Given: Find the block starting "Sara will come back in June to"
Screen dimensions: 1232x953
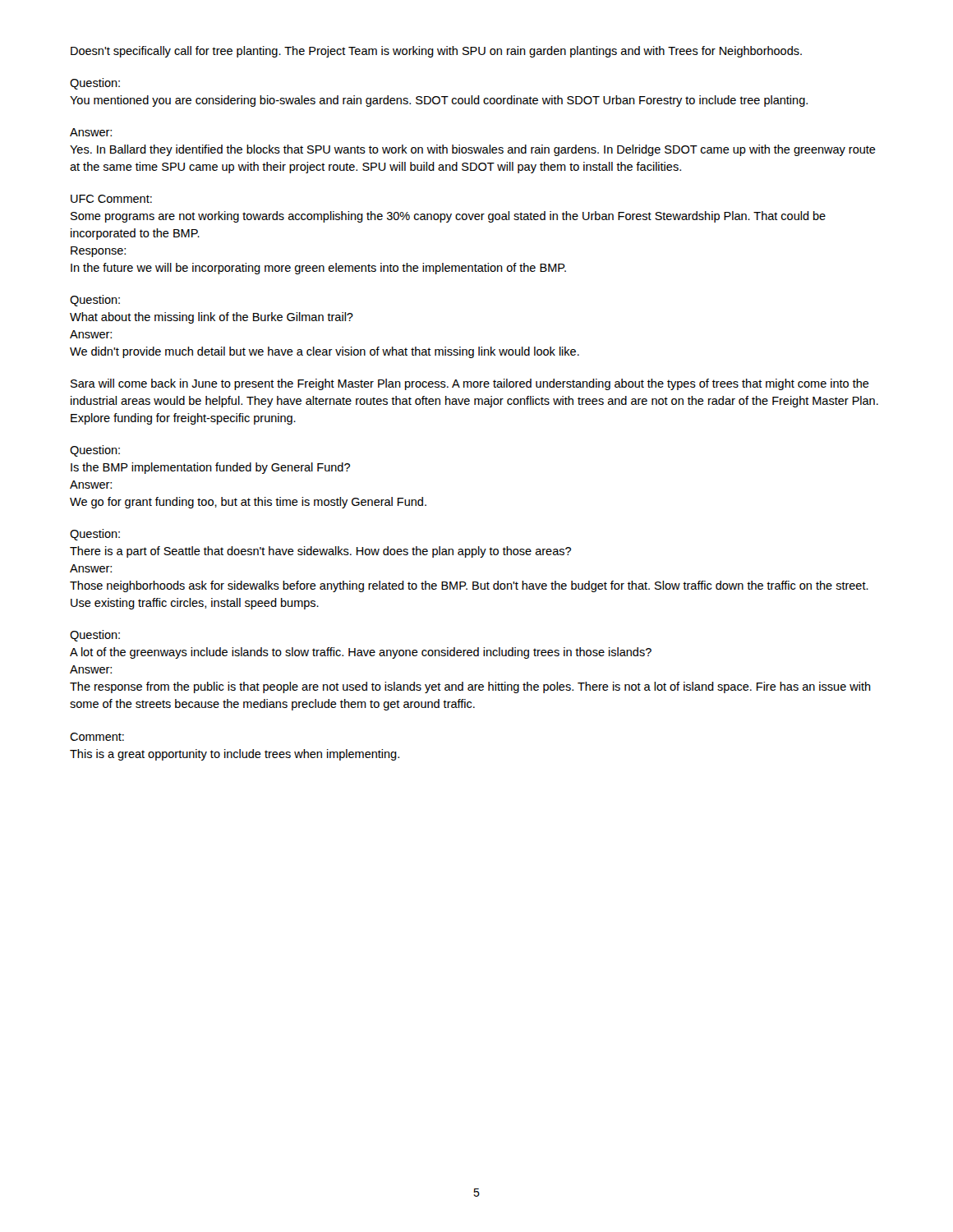Looking at the screenshot, I should 476,401.
